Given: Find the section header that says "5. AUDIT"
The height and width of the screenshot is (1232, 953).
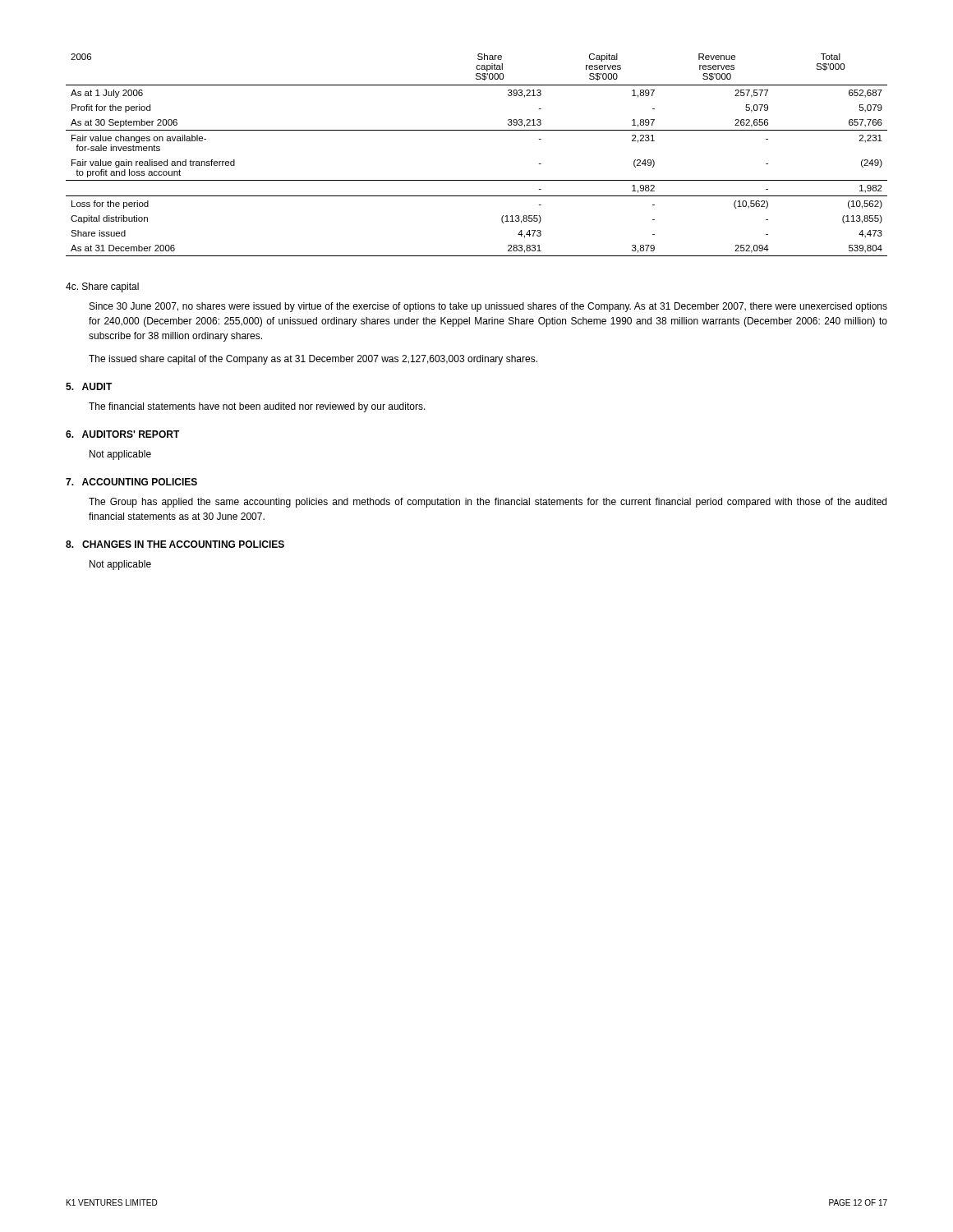Looking at the screenshot, I should click(89, 387).
